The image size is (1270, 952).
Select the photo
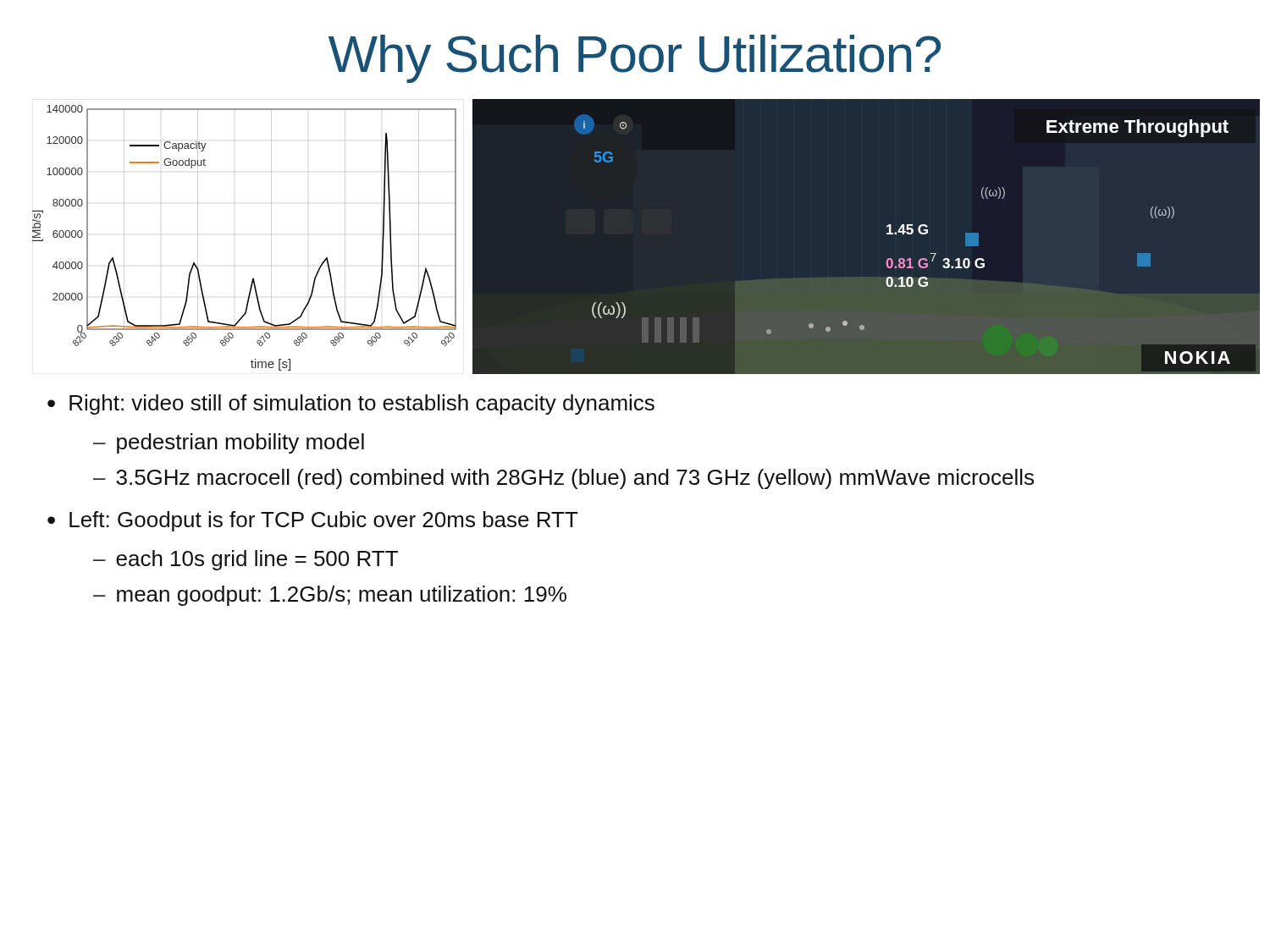tap(866, 237)
